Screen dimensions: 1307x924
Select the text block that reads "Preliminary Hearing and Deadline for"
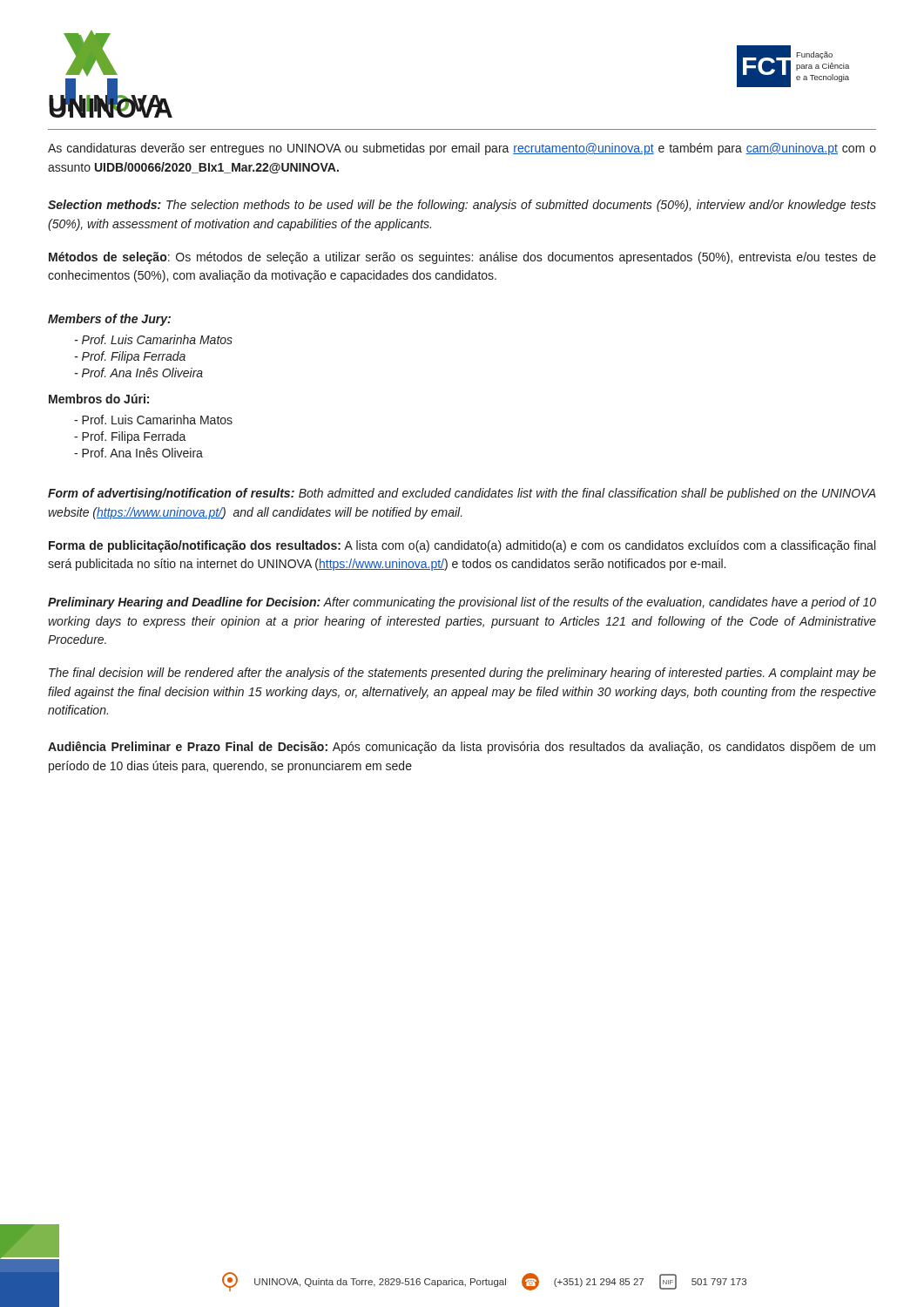click(x=462, y=621)
